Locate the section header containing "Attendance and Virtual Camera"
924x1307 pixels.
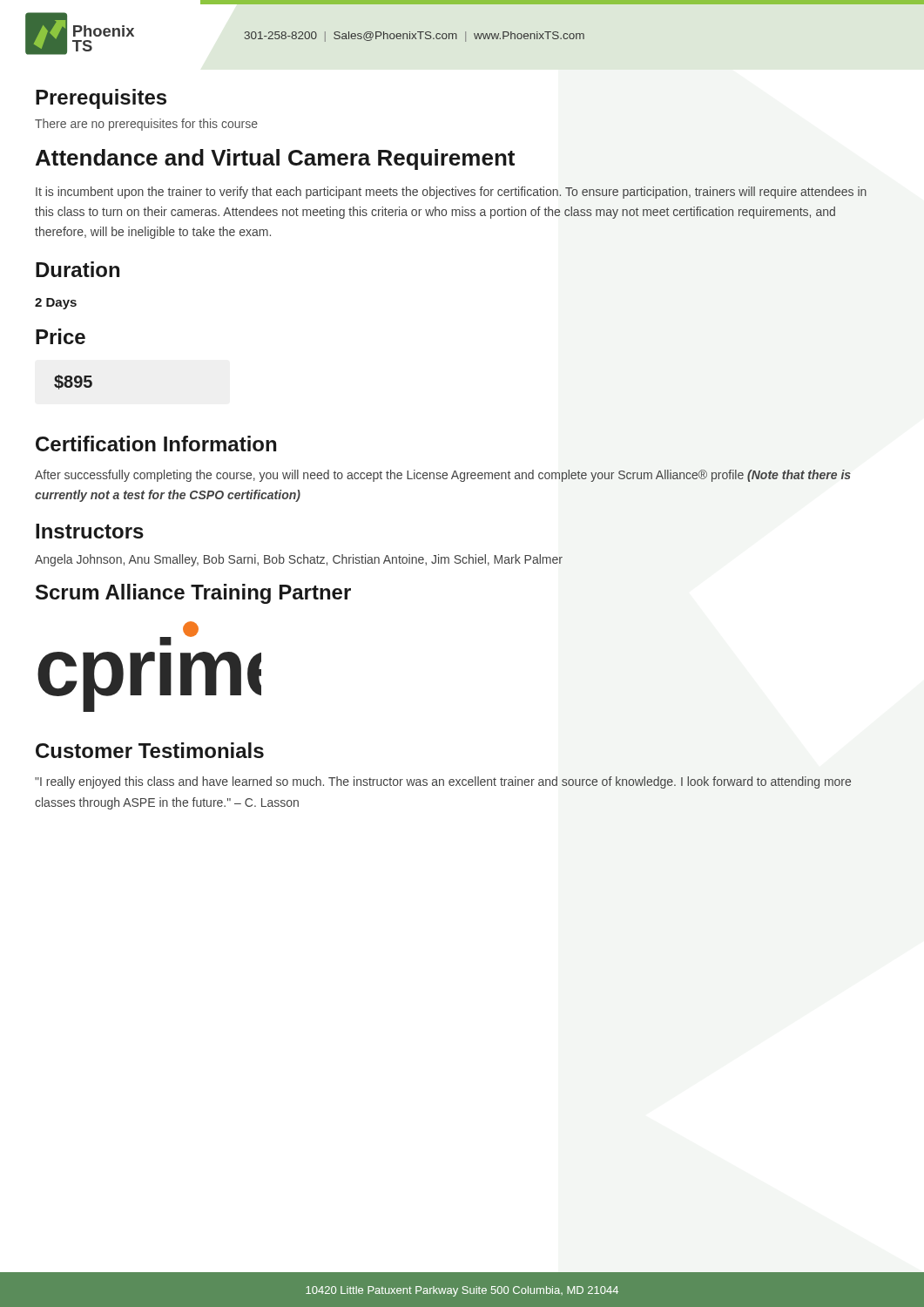[x=275, y=158]
